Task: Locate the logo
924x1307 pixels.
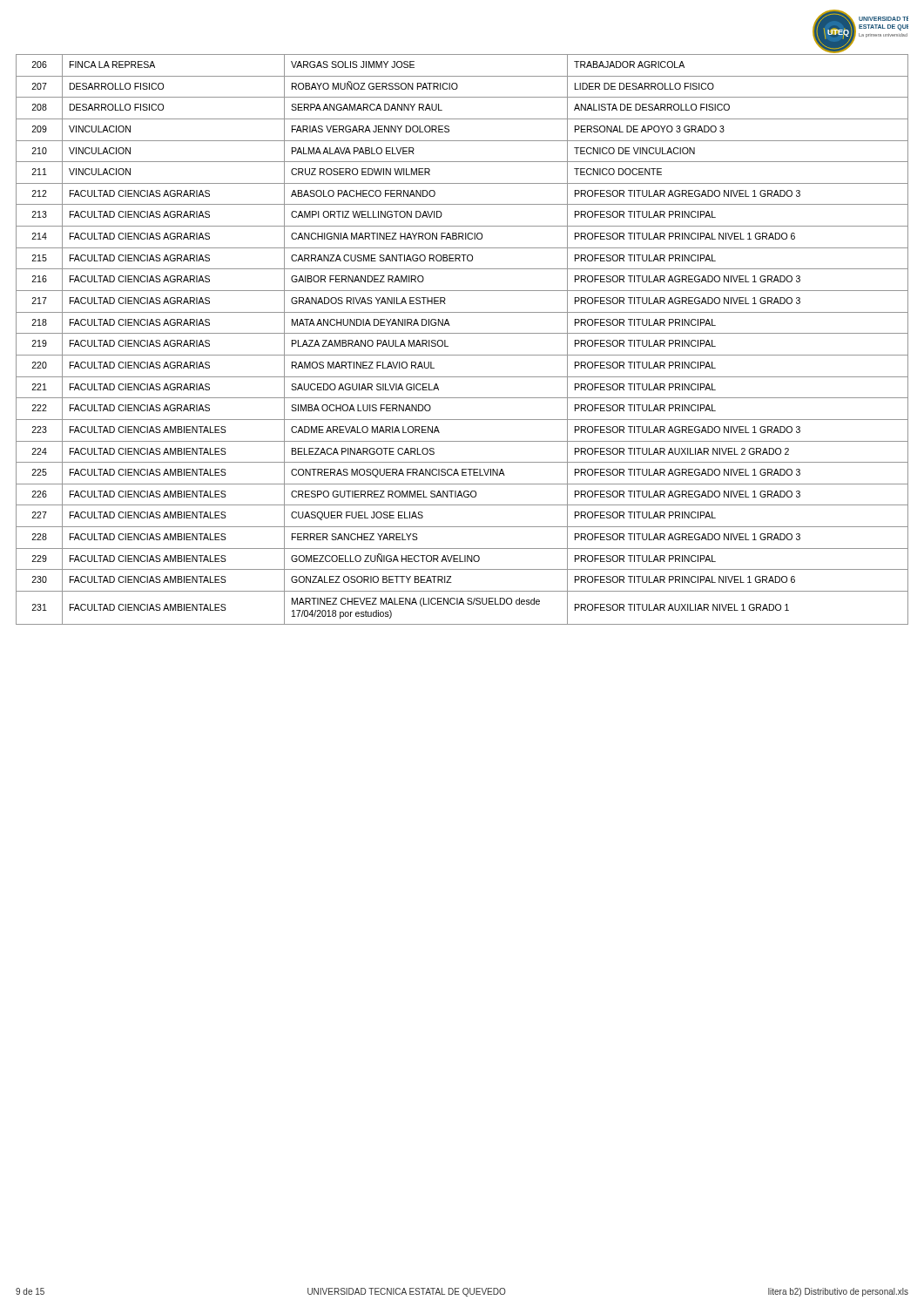Action: pyautogui.click(x=856, y=32)
